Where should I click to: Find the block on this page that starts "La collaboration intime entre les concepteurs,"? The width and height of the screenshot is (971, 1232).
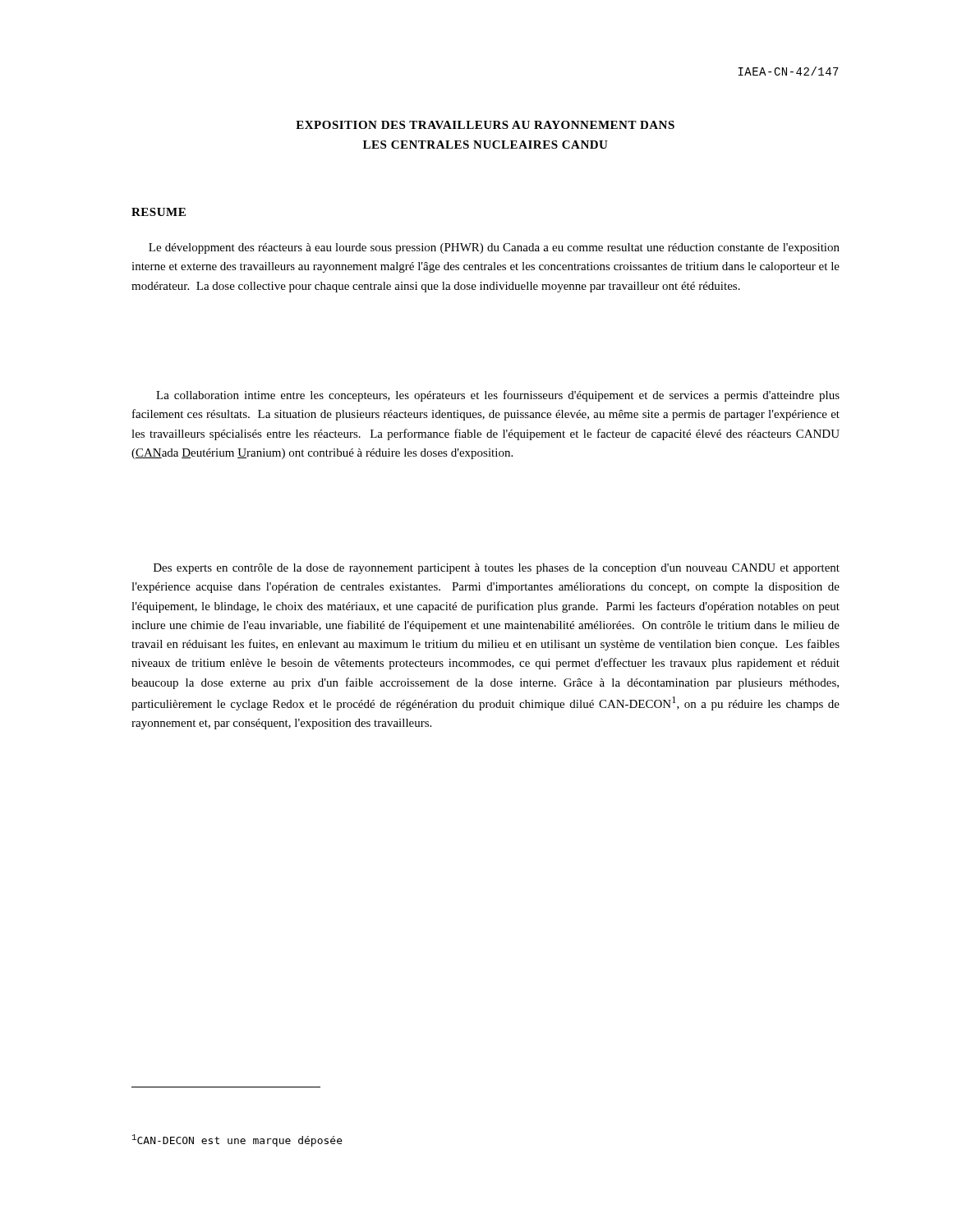click(486, 424)
